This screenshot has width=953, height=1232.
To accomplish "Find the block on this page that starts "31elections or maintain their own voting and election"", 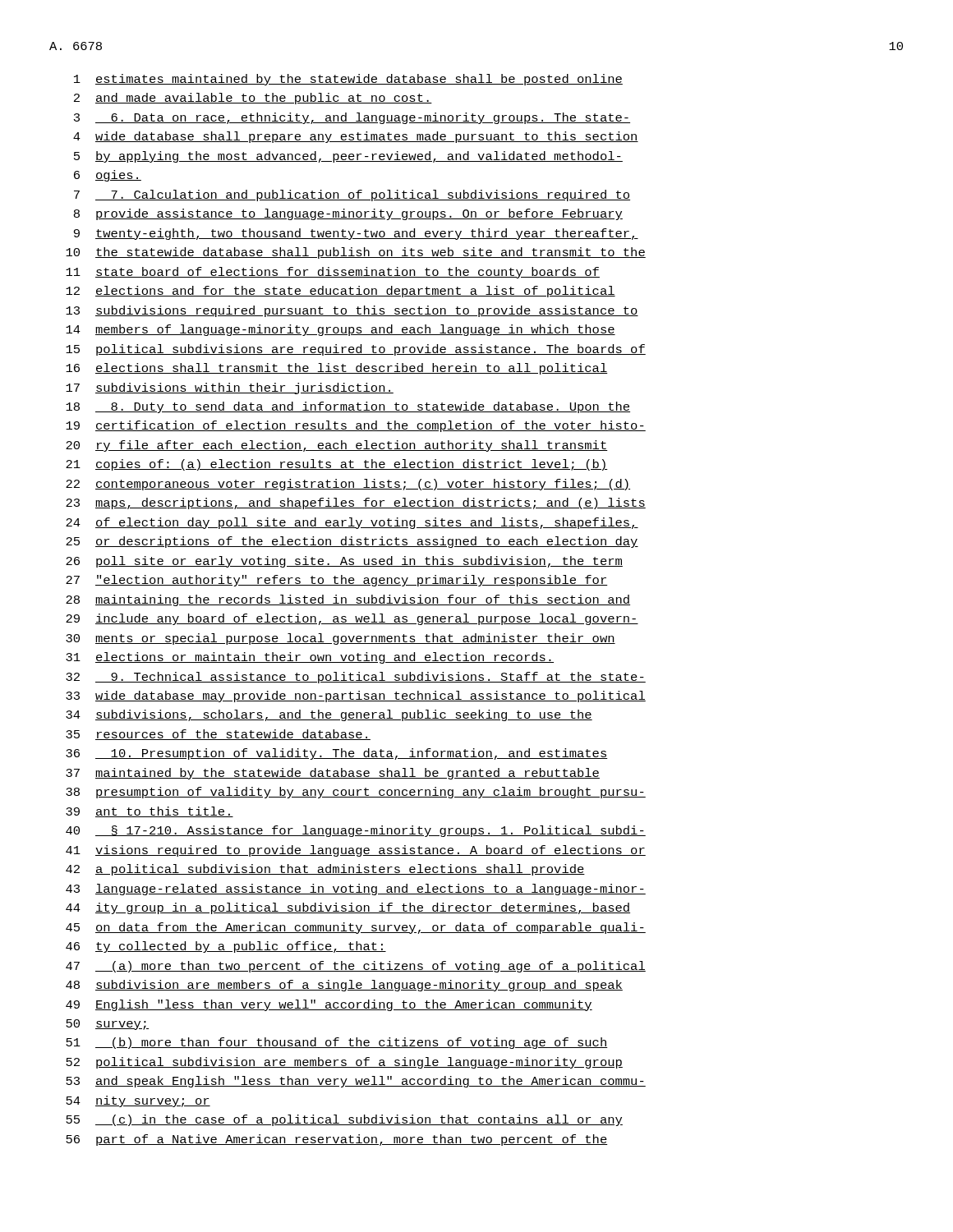I will pos(476,658).
